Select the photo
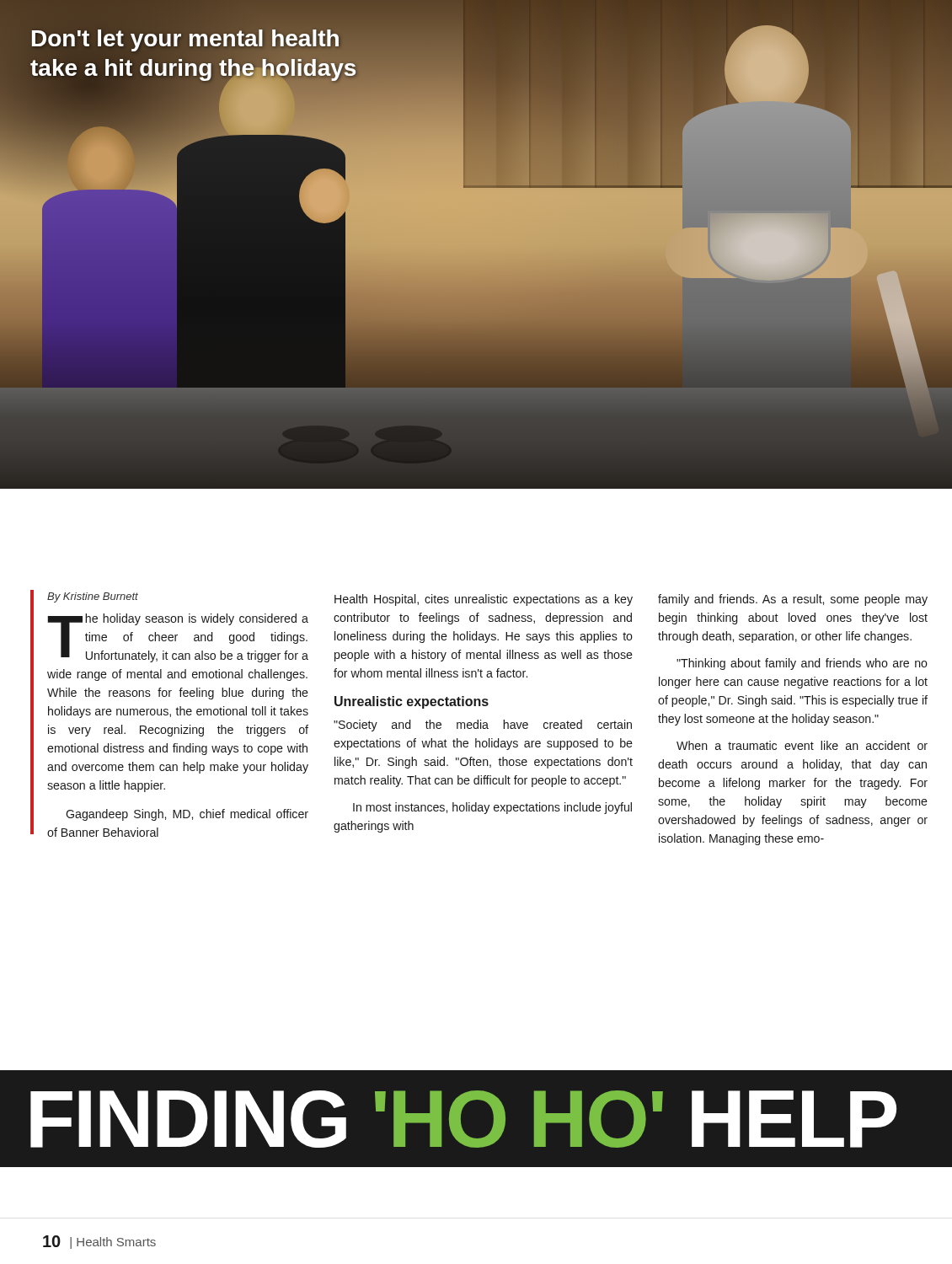 [476, 244]
